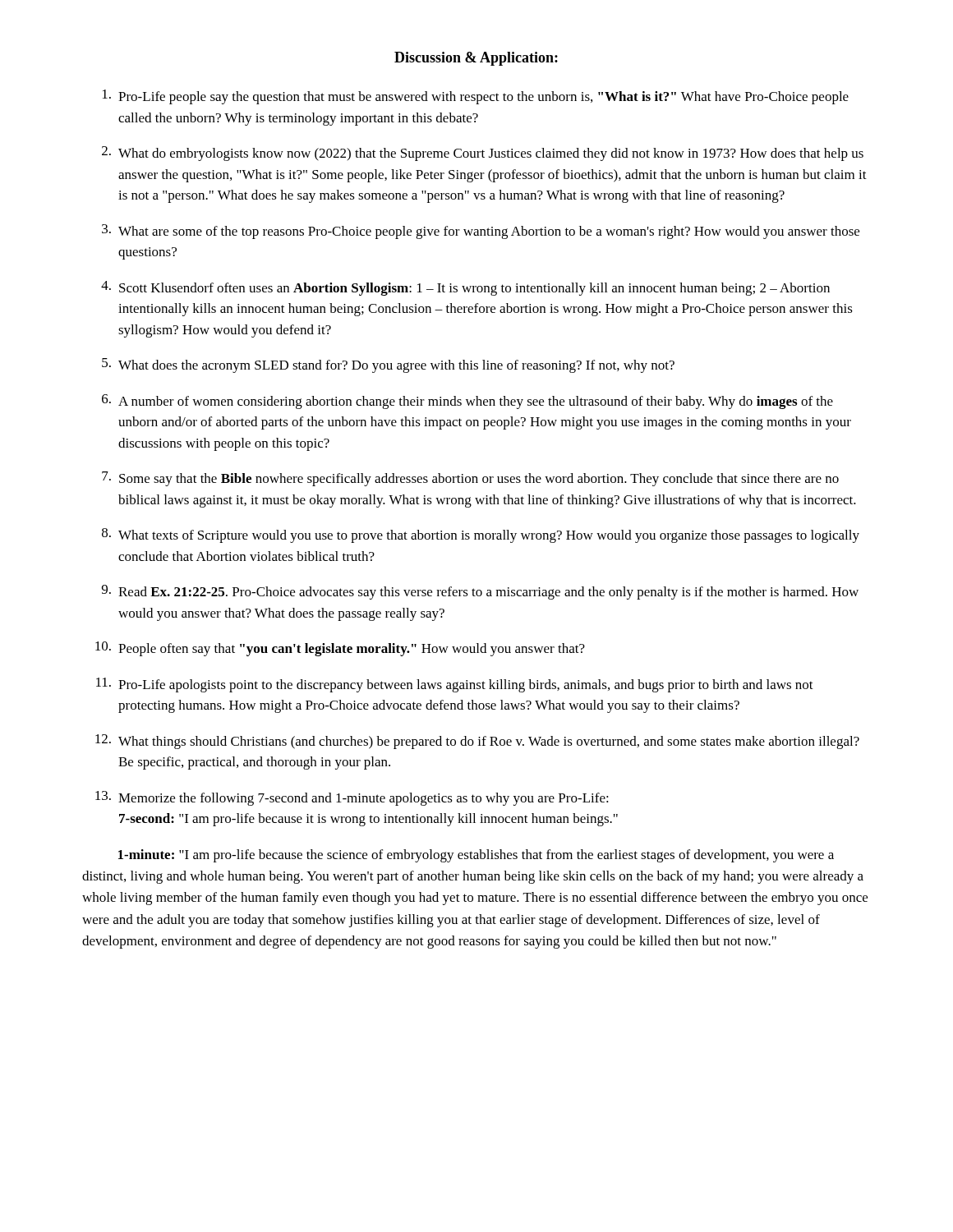Click on the list item with the text "9. Read Ex. 21:22-25. Pro-Choice advocates say this"
The height and width of the screenshot is (1232, 953).
(x=476, y=602)
